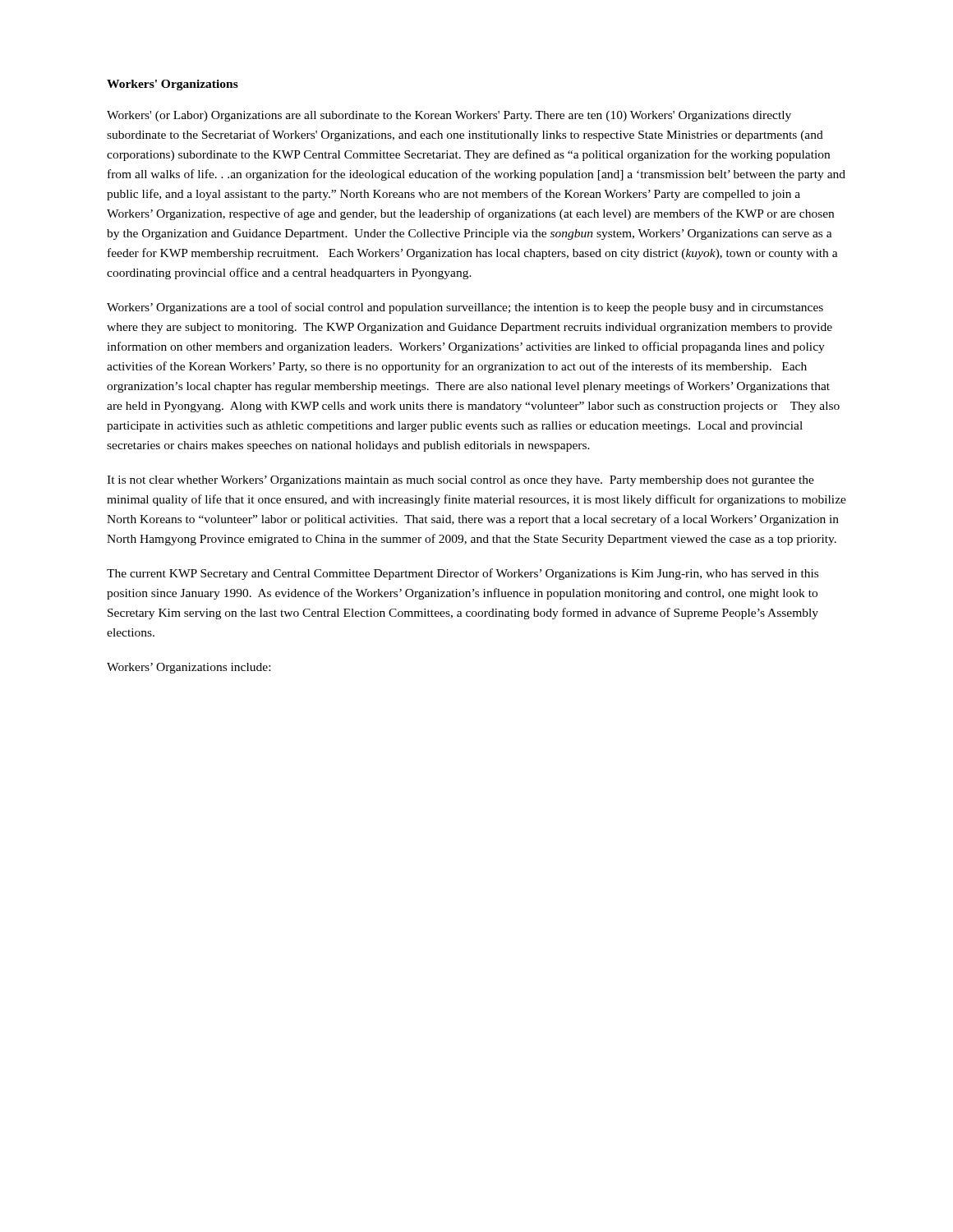
Task: Find the text block starting "Workers' (or Labor) Organizations"
Action: tap(476, 193)
